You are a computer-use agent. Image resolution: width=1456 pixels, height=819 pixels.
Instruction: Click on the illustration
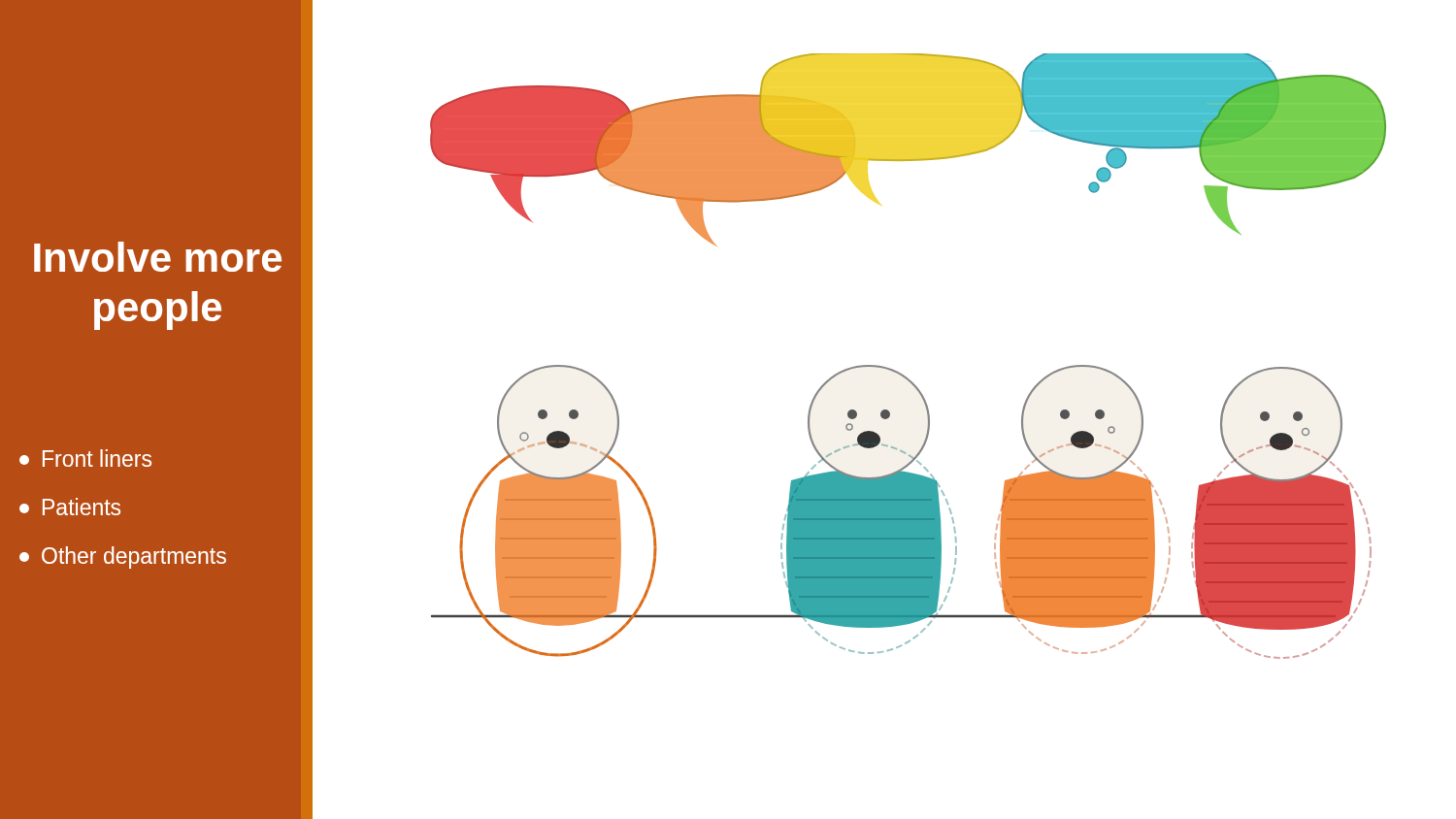(x=883, y=383)
